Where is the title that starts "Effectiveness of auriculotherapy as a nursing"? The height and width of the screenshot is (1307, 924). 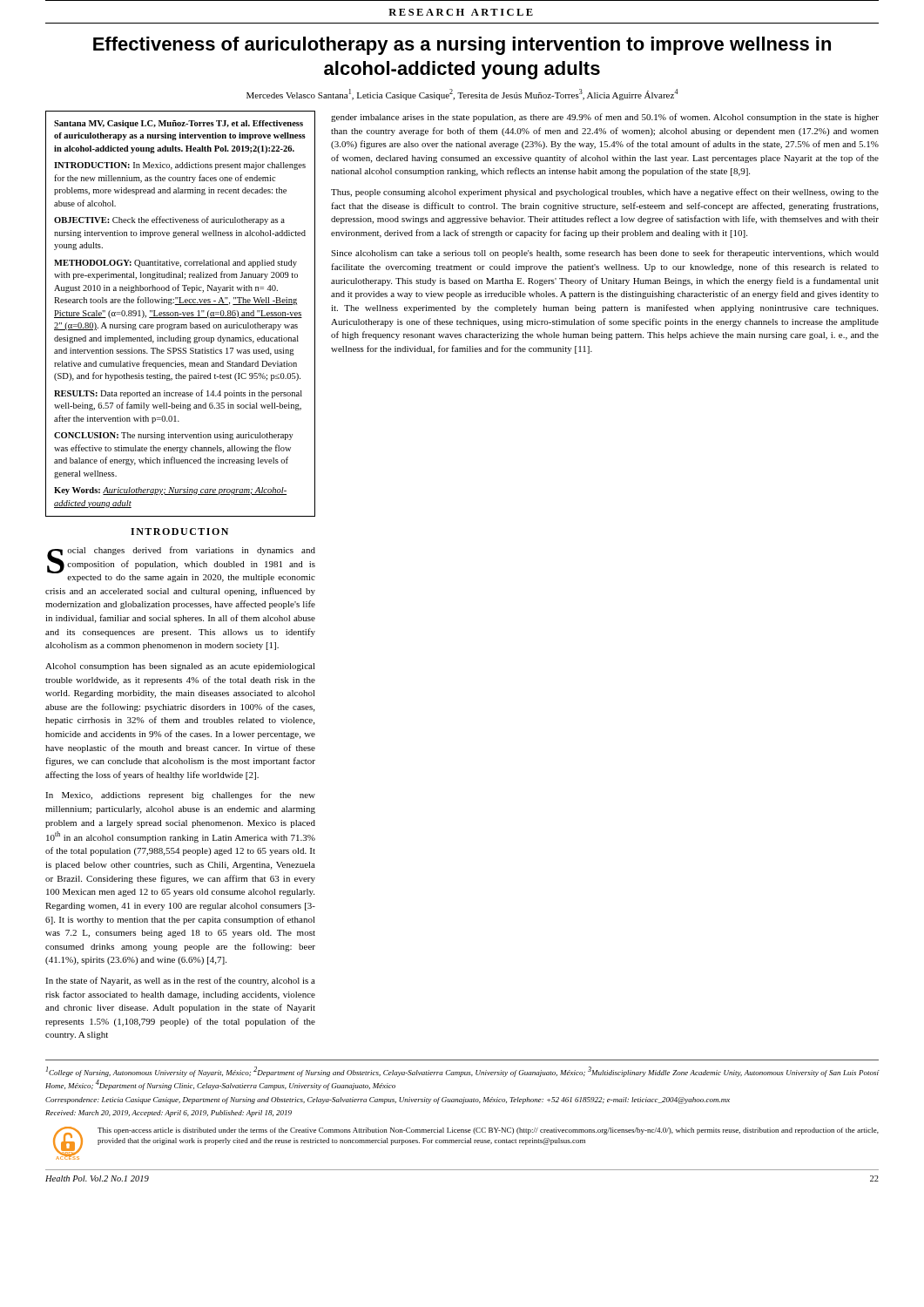coord(462,56)
